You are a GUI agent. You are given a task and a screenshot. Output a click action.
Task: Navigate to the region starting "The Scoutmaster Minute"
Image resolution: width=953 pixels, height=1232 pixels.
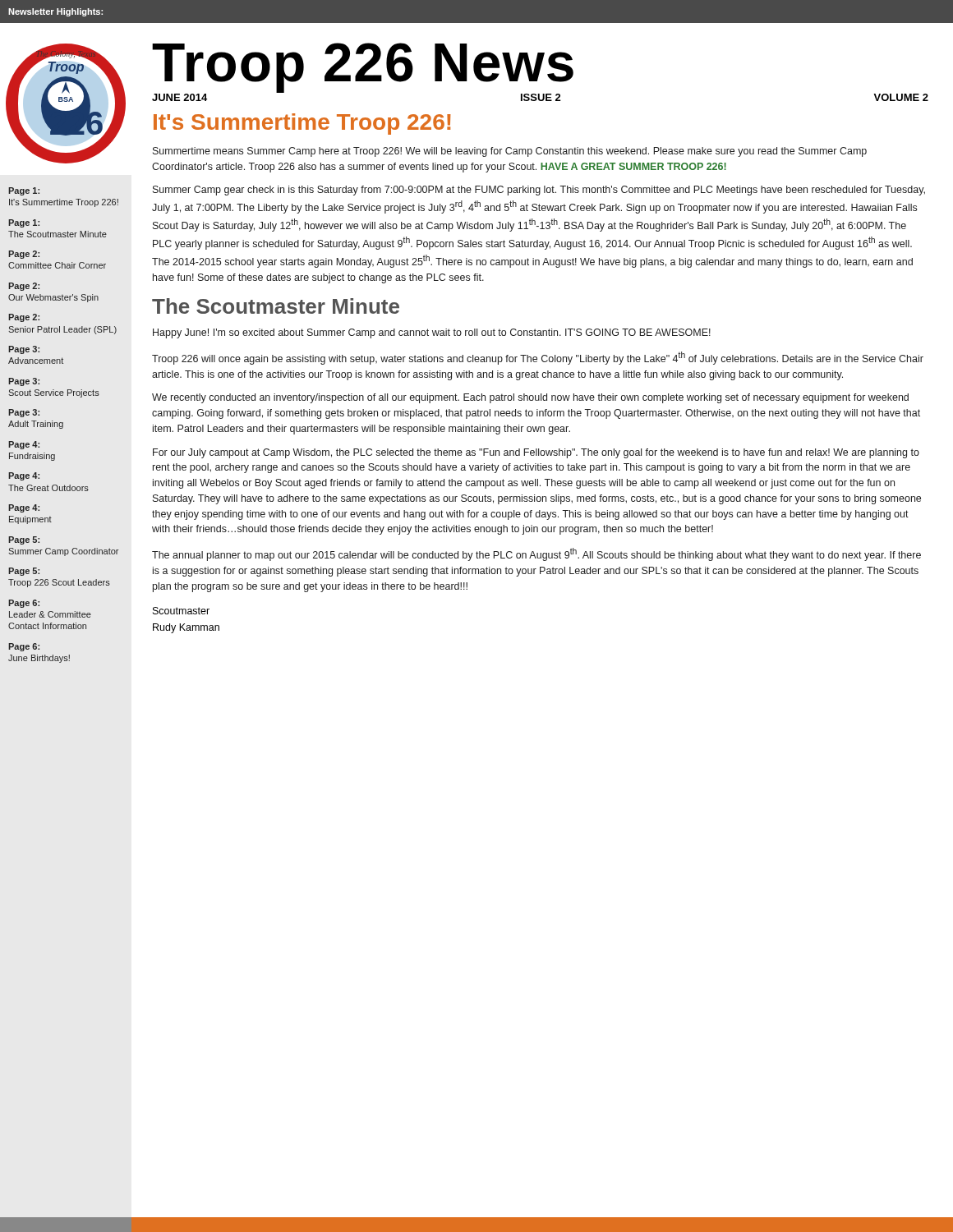[x=276, y=307]
